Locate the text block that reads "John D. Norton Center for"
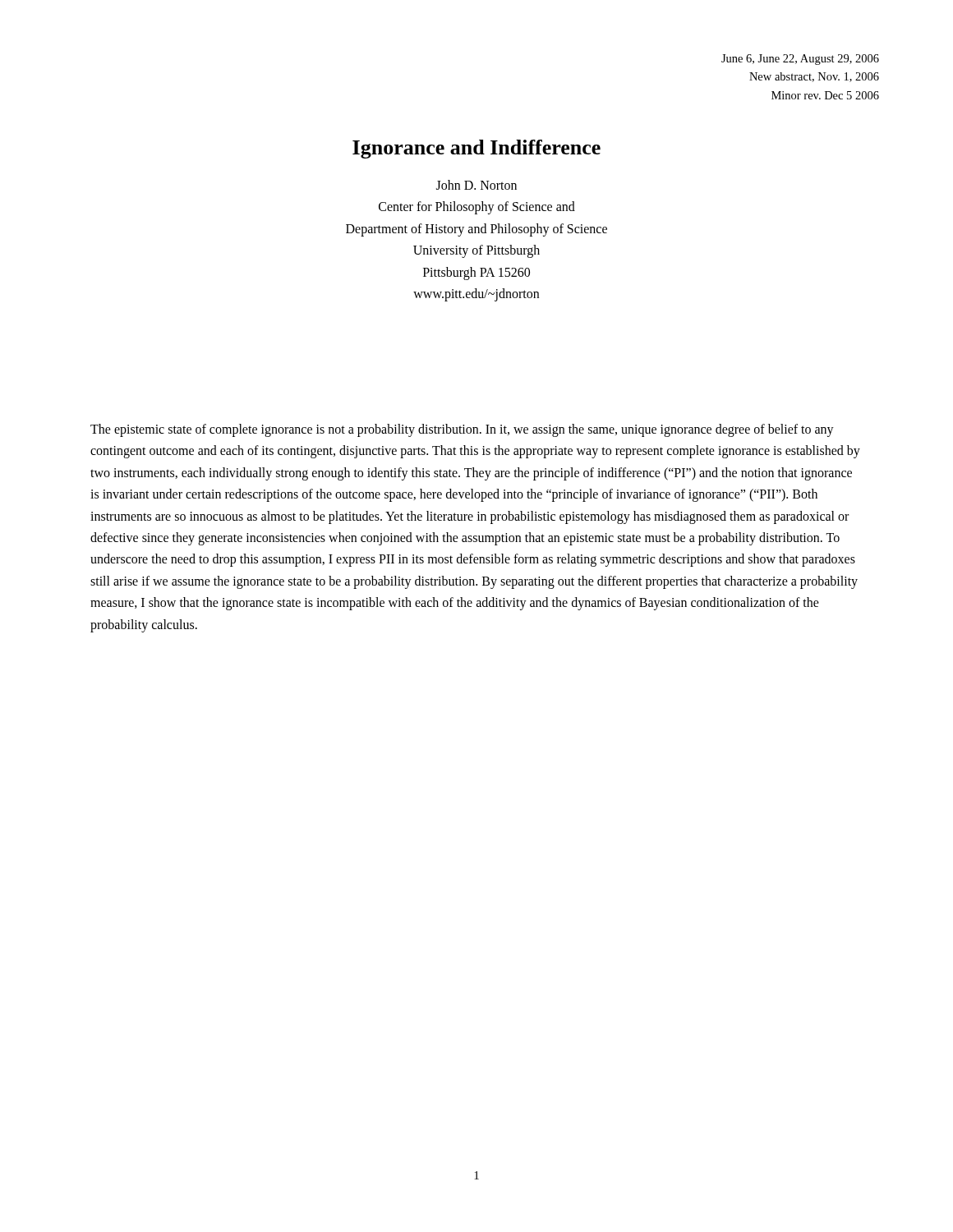 [x=476, y=239]
